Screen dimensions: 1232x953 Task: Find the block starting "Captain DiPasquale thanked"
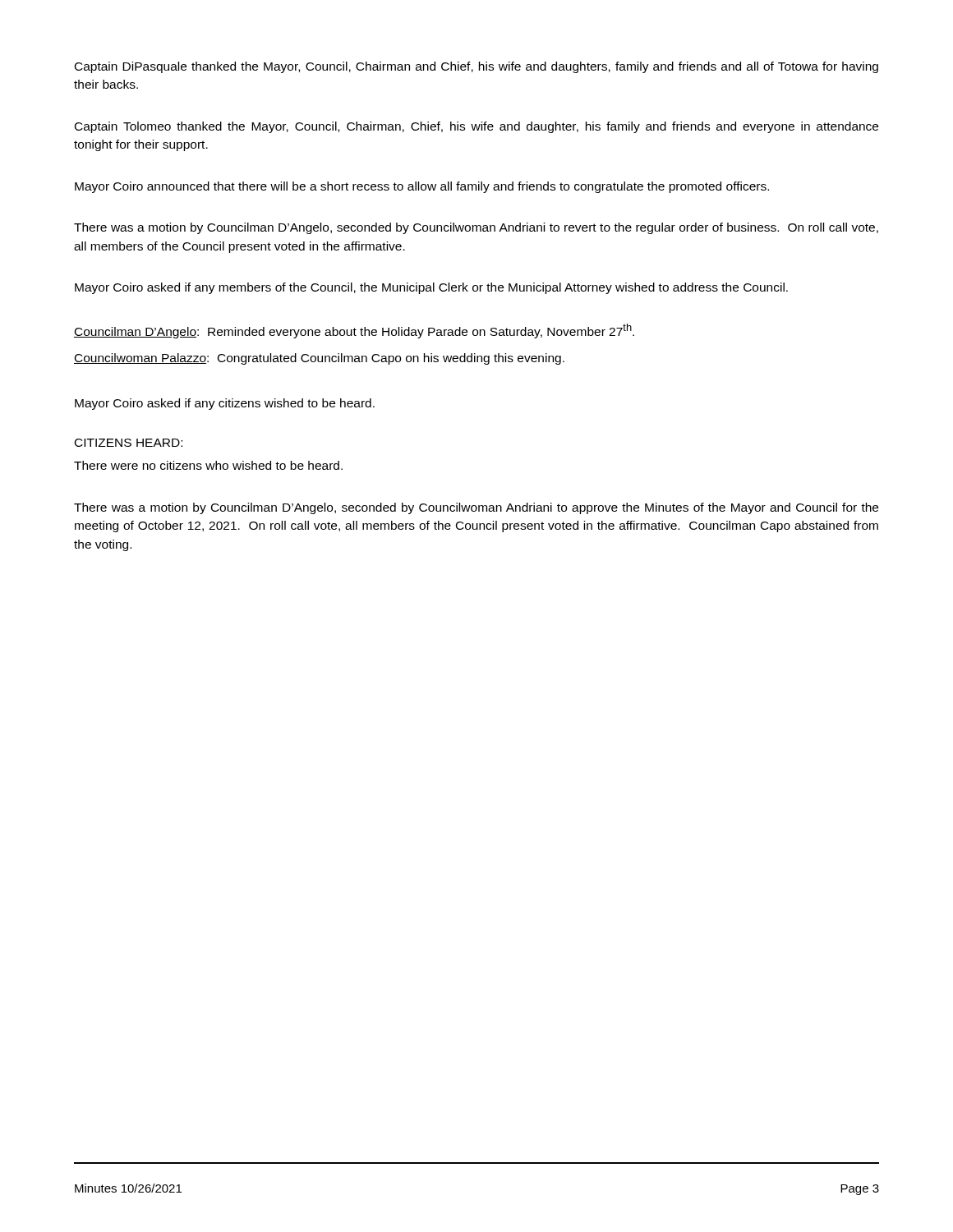pyautogui.click(x=476, y=75)
